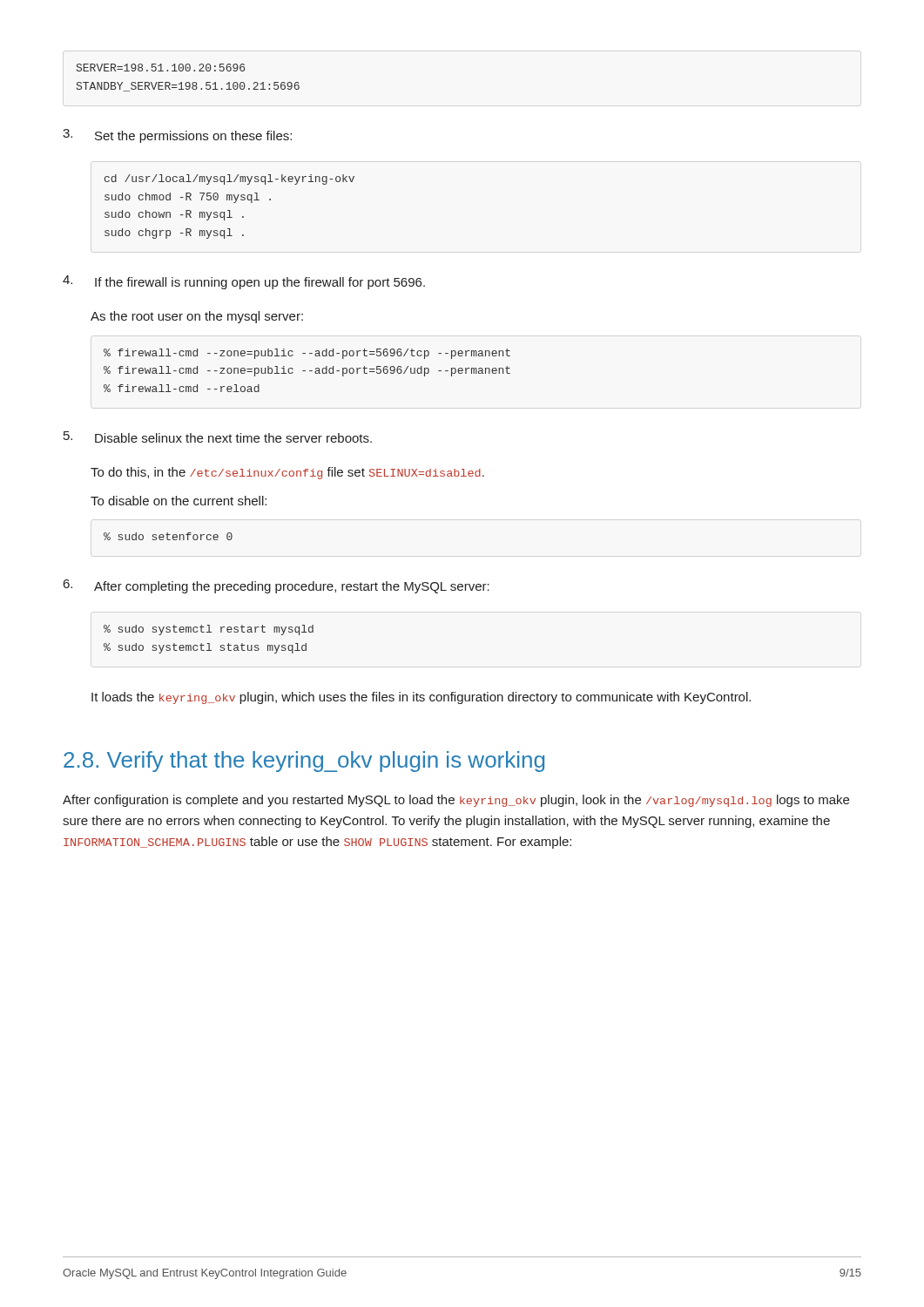Point to the block beginning "To do this, in the /etc/selinux/config file"
The height and width of the screenshot is (1307, 924).
[x=288, y=472]
